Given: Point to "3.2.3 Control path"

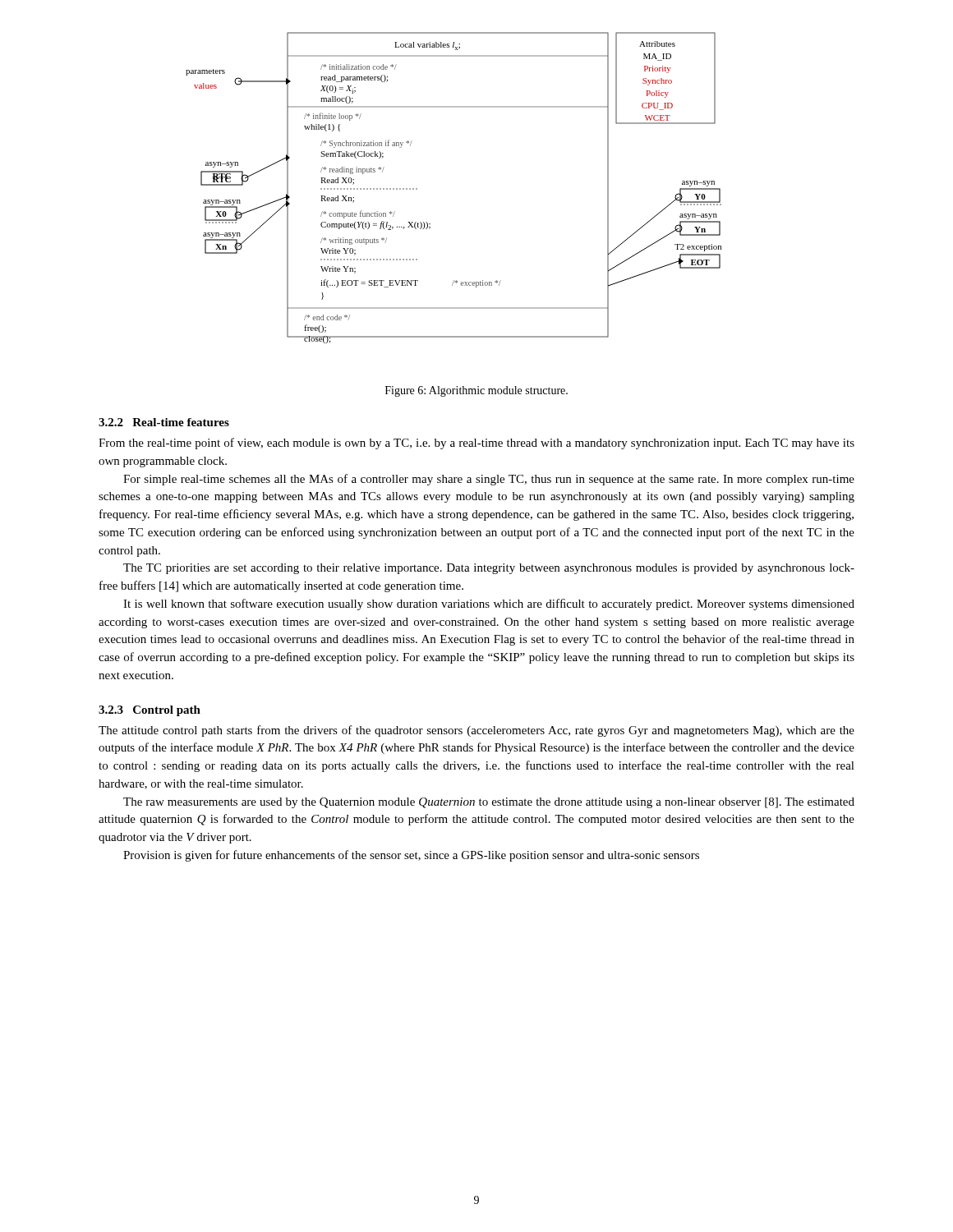Looking at the screenshot, I should point(149,709).
